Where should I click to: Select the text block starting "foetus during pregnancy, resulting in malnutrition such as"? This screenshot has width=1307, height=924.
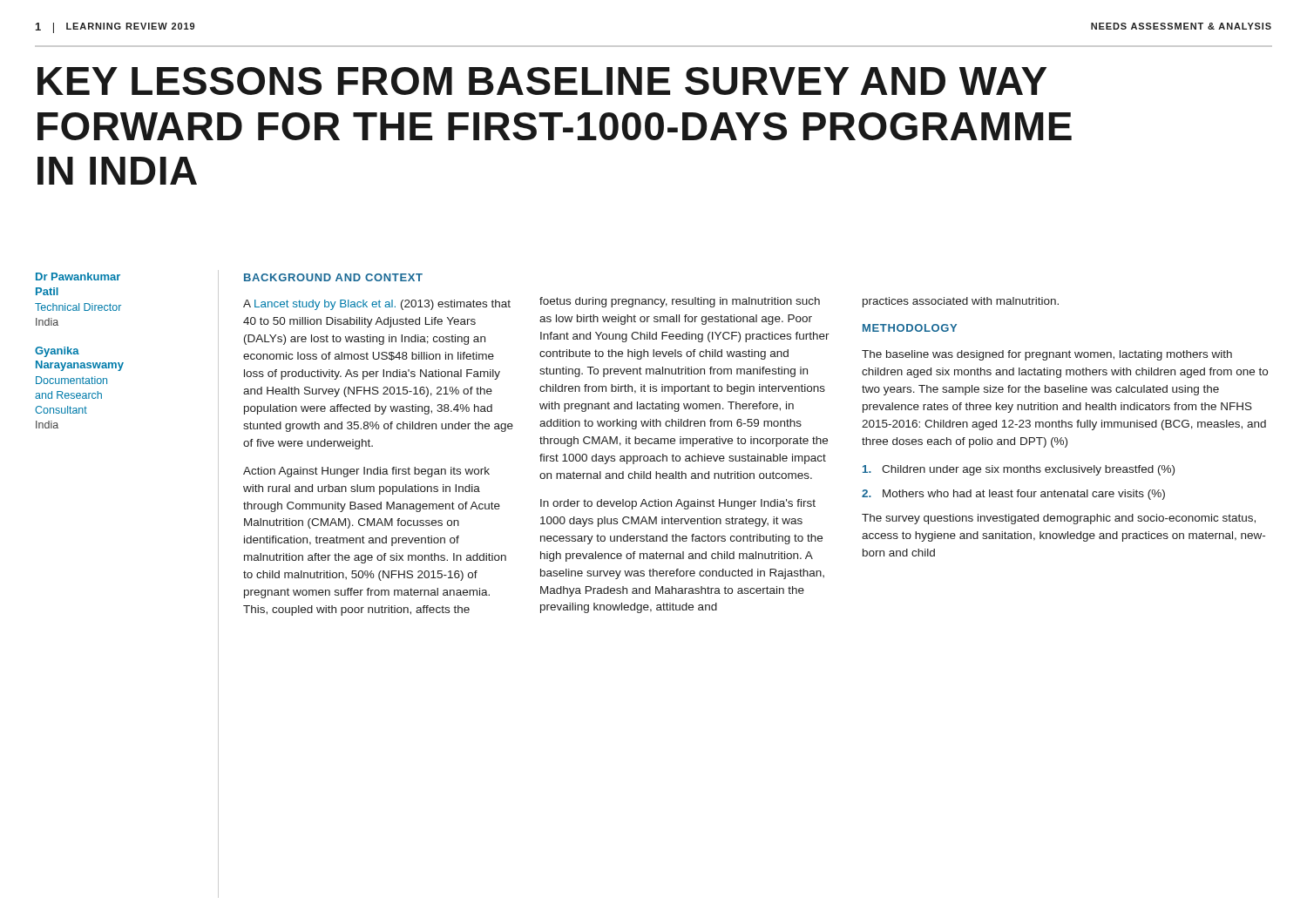(x=684, y=388)
